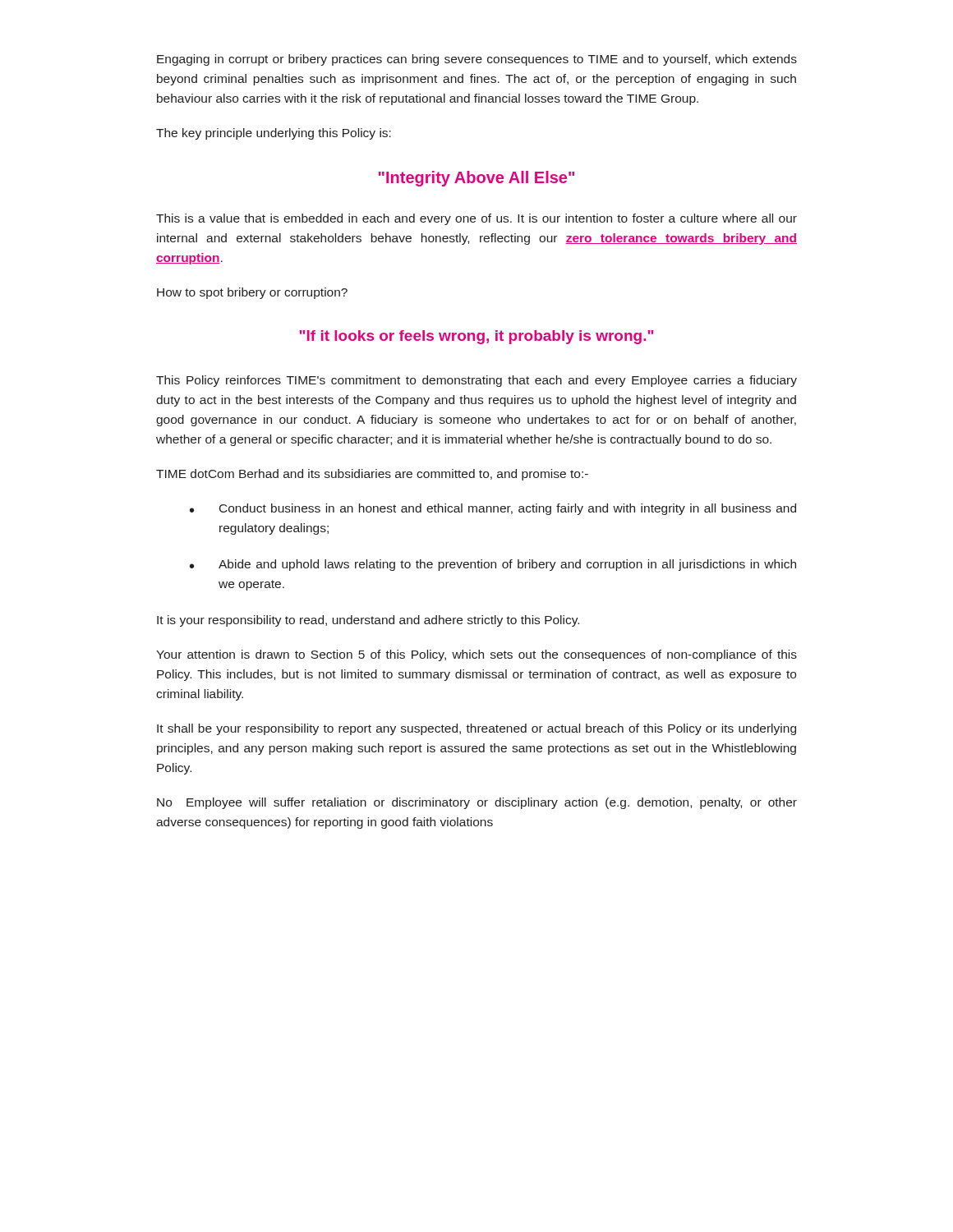The width and height of the screenshot is (953, 1232).
Task: Find the text block that reads "It is your"
Action: tap(368, 620)
